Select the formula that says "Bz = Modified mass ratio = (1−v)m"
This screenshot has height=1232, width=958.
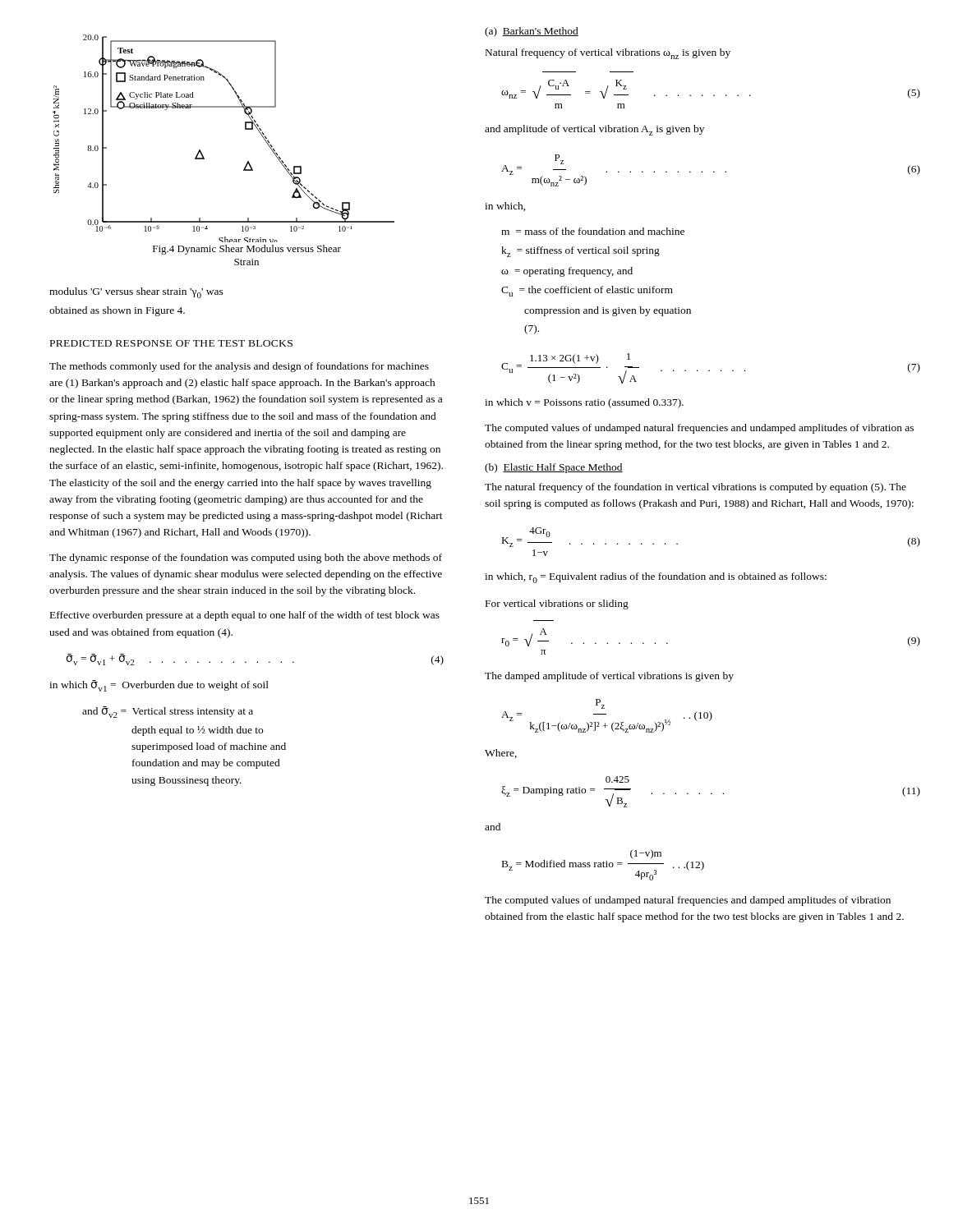(x=711, y=865)
